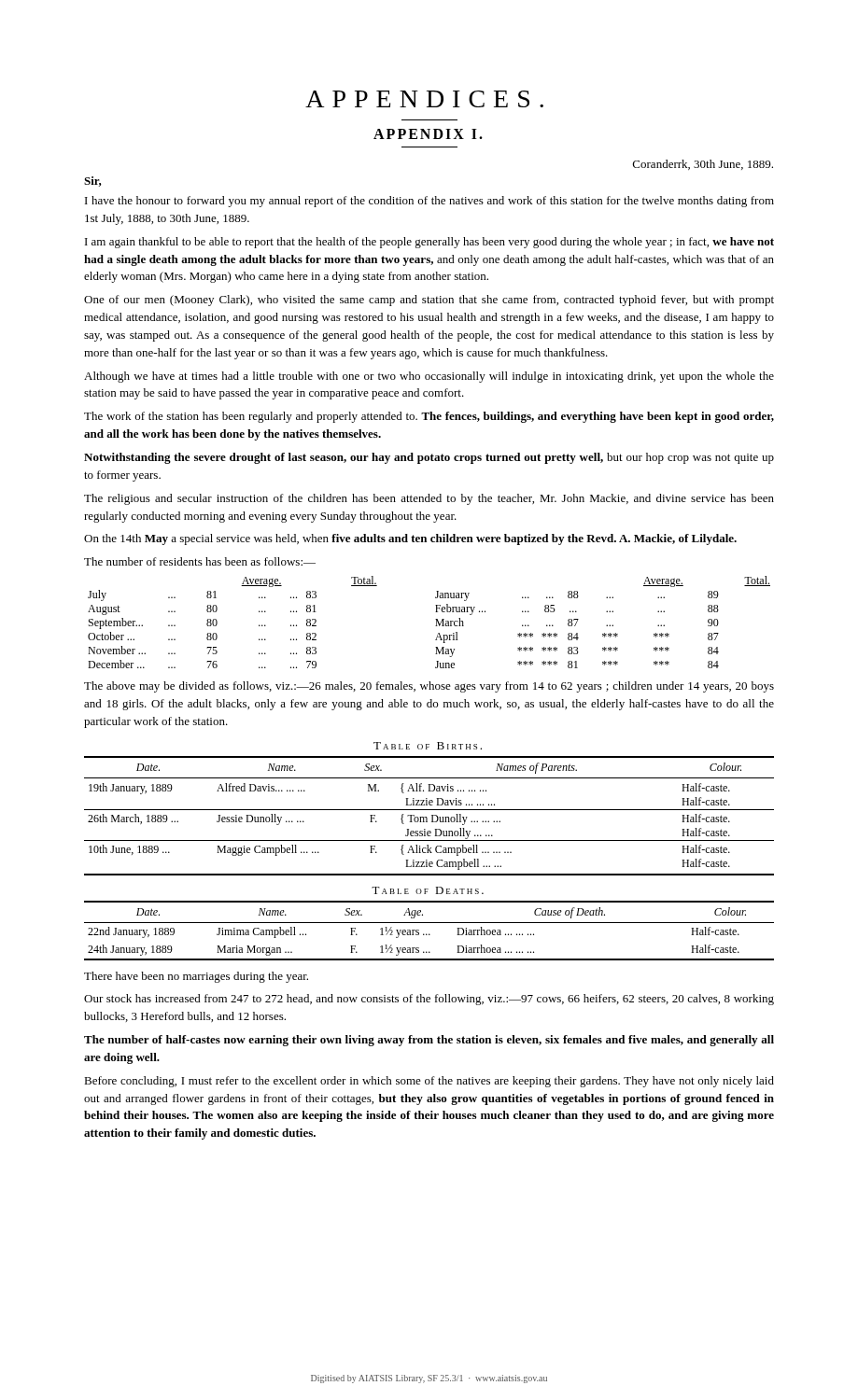Click on the text block starting "APPENDIX I."
Screen dimensions: 1400x858
click(429, 134)
